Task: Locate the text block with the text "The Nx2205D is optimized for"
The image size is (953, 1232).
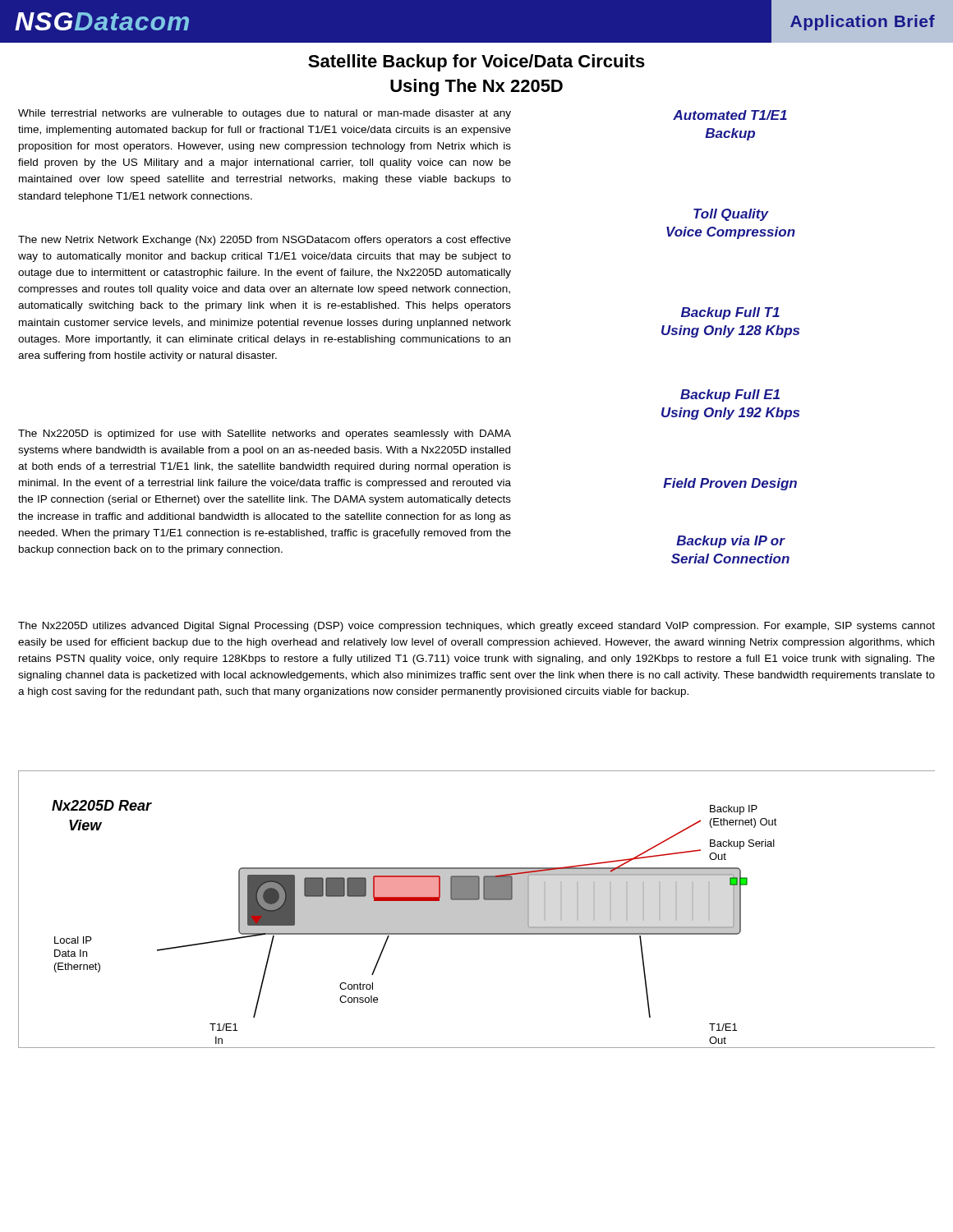Action: 265,491
